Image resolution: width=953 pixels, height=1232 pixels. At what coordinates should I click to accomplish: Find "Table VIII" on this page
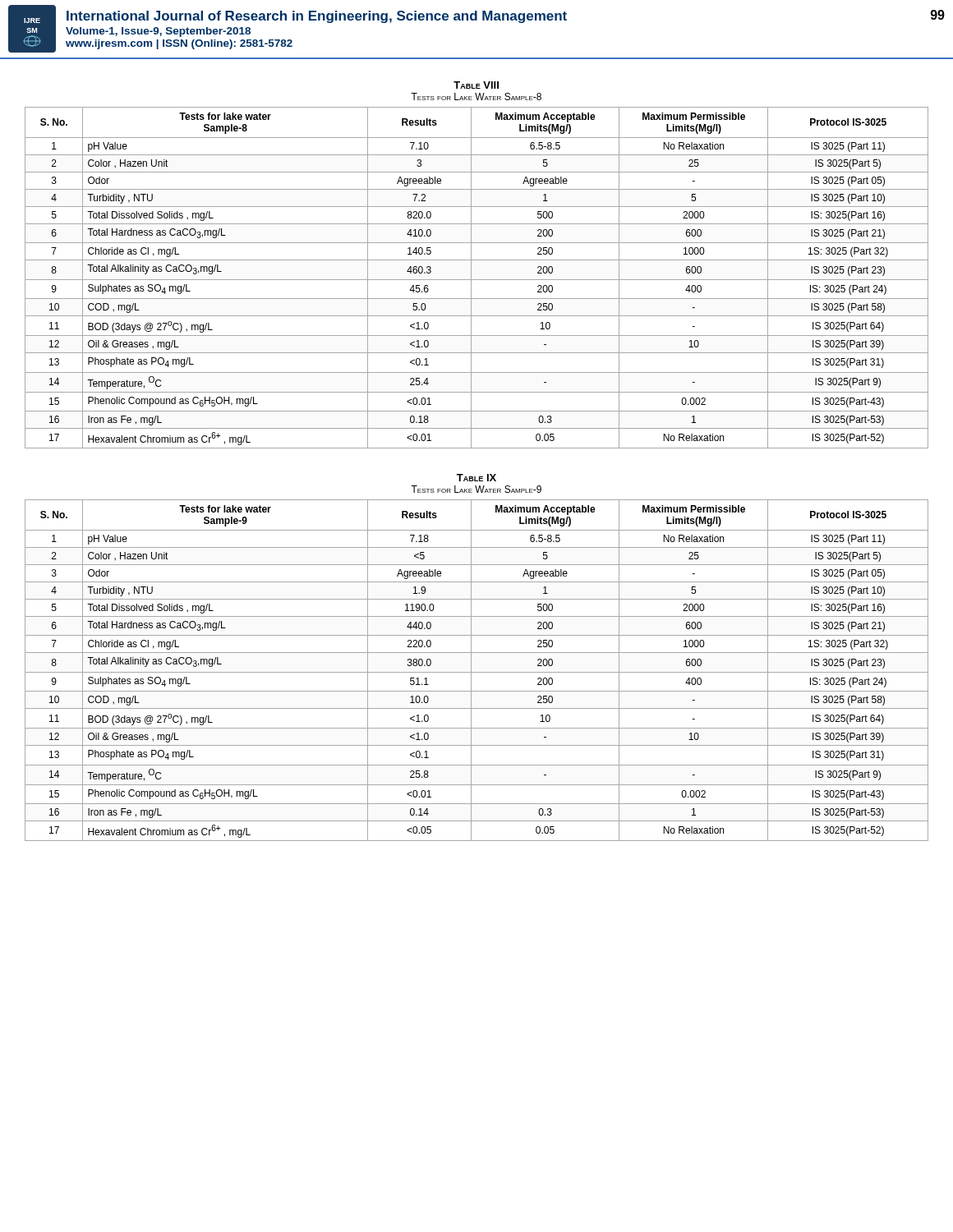coord(476,85)
